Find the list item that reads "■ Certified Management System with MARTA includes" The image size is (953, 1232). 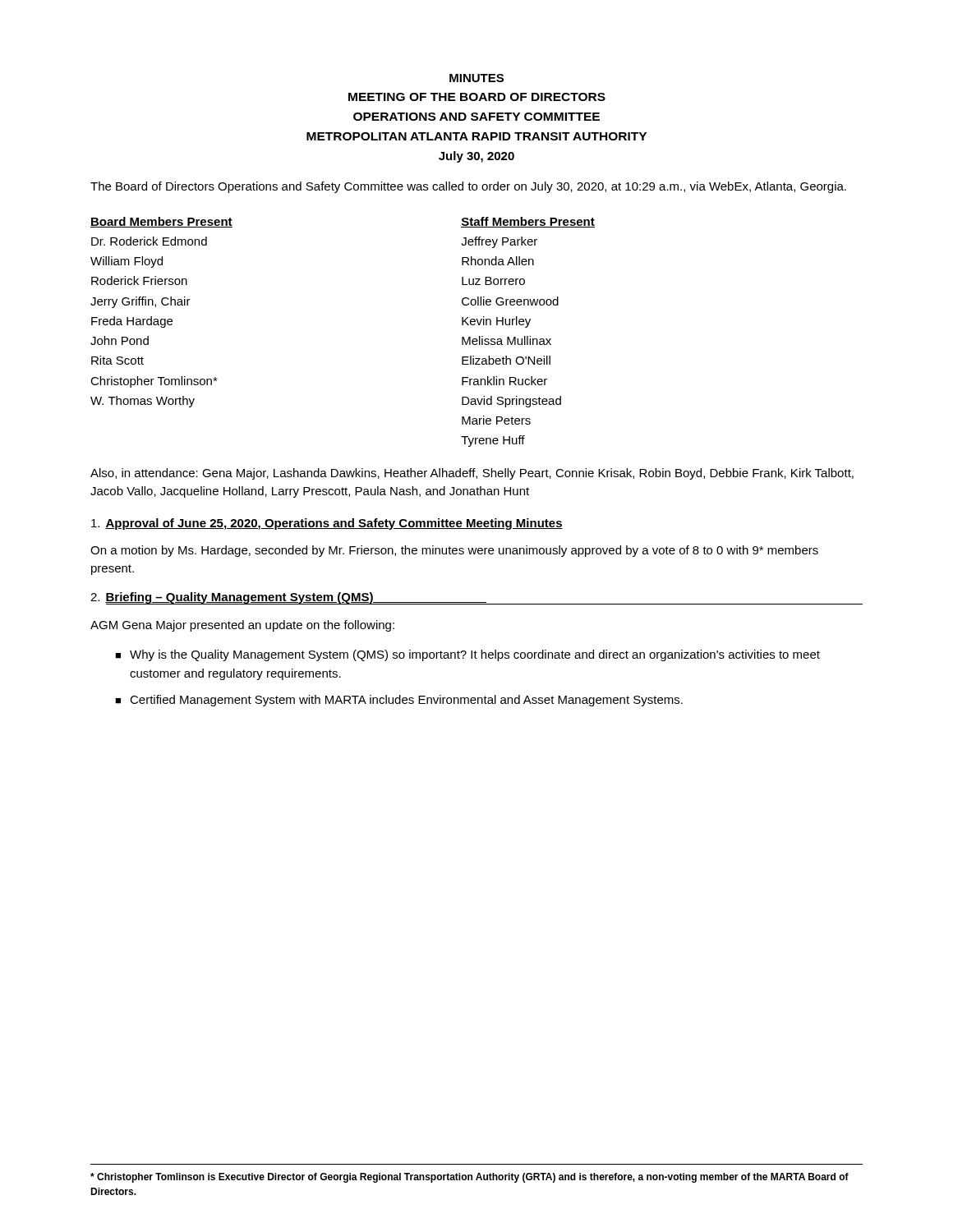(x=489, y=700)
